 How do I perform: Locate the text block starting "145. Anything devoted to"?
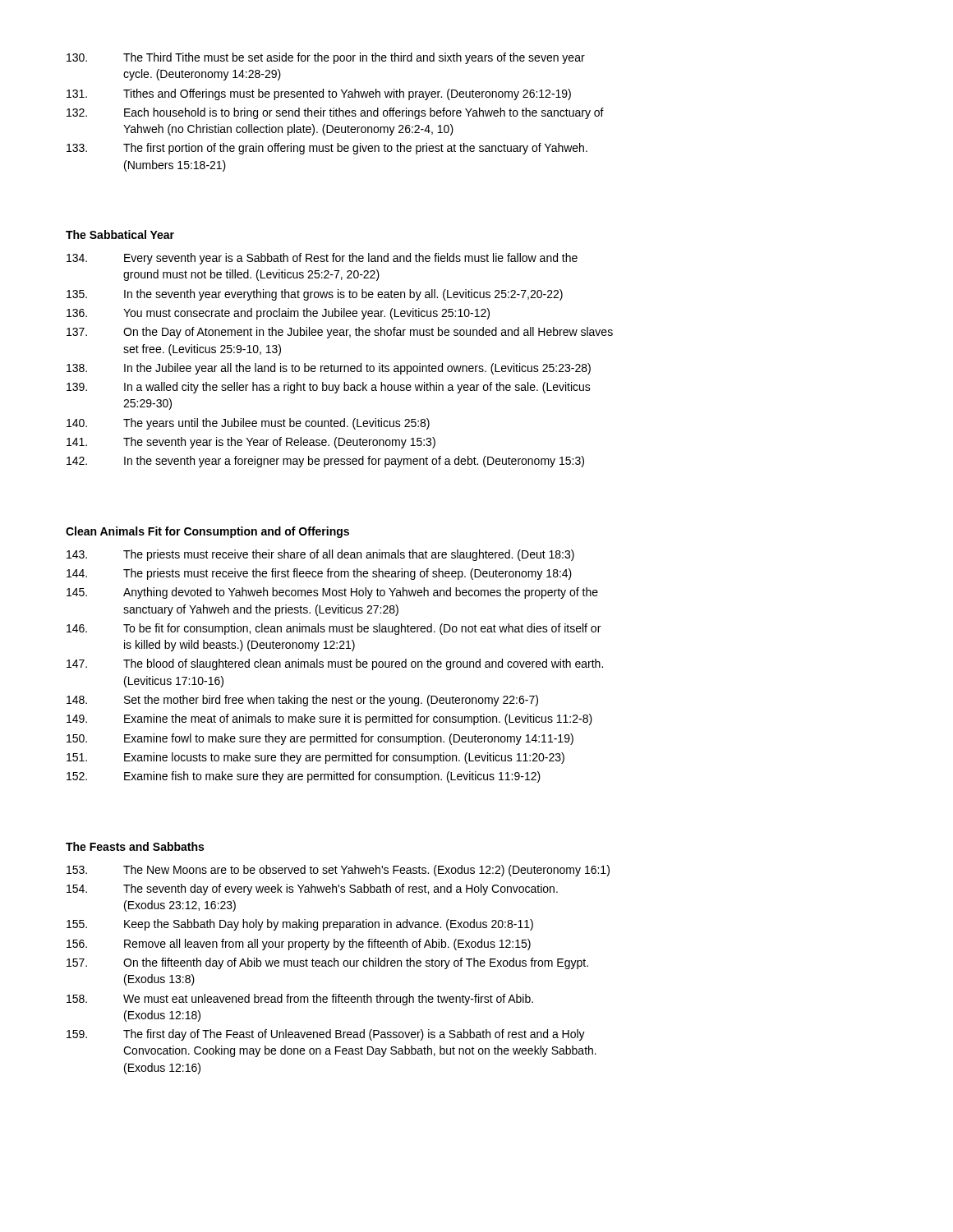coord(476,601)
